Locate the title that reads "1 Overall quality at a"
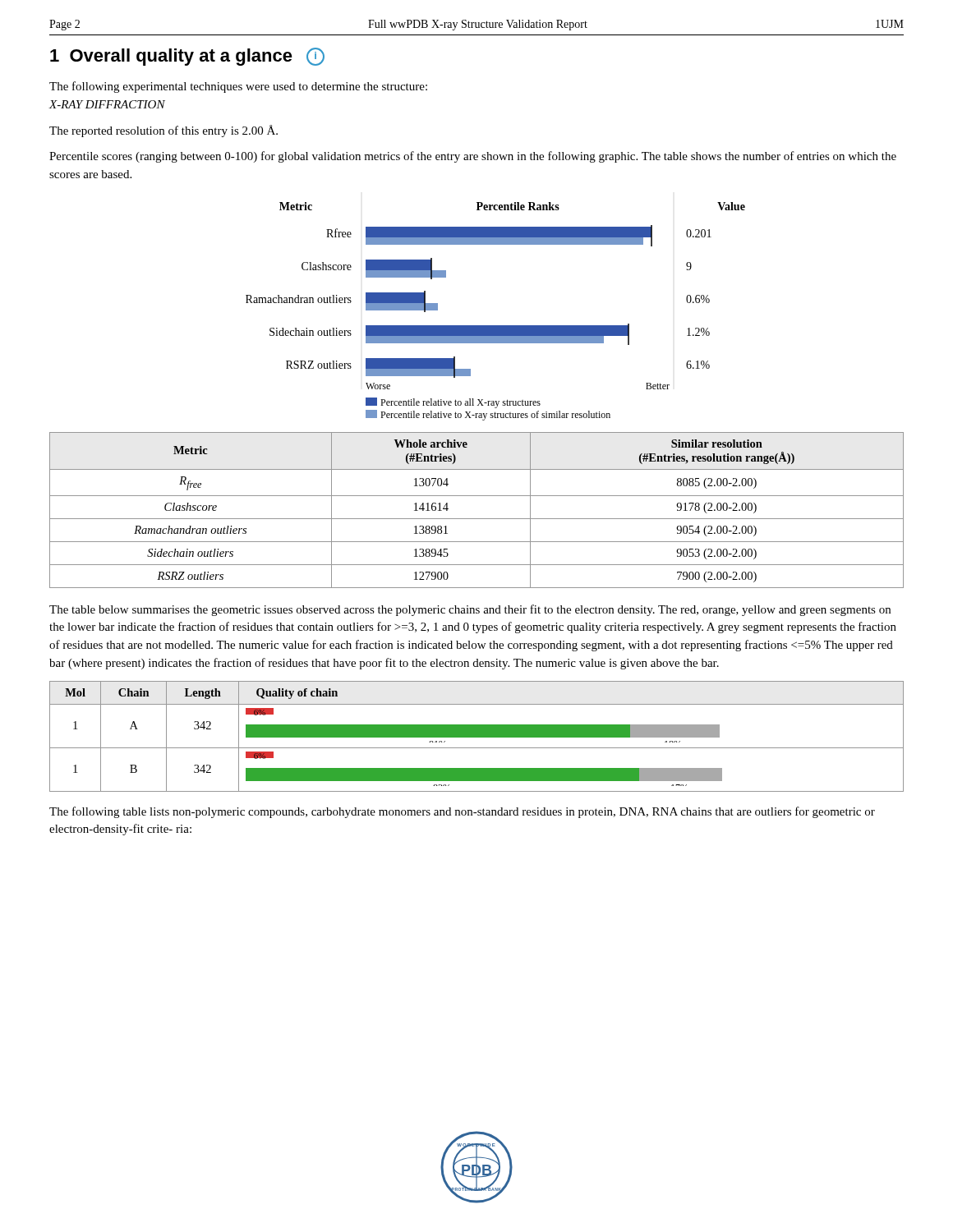 pyautogui.click(x=187, y=57)
